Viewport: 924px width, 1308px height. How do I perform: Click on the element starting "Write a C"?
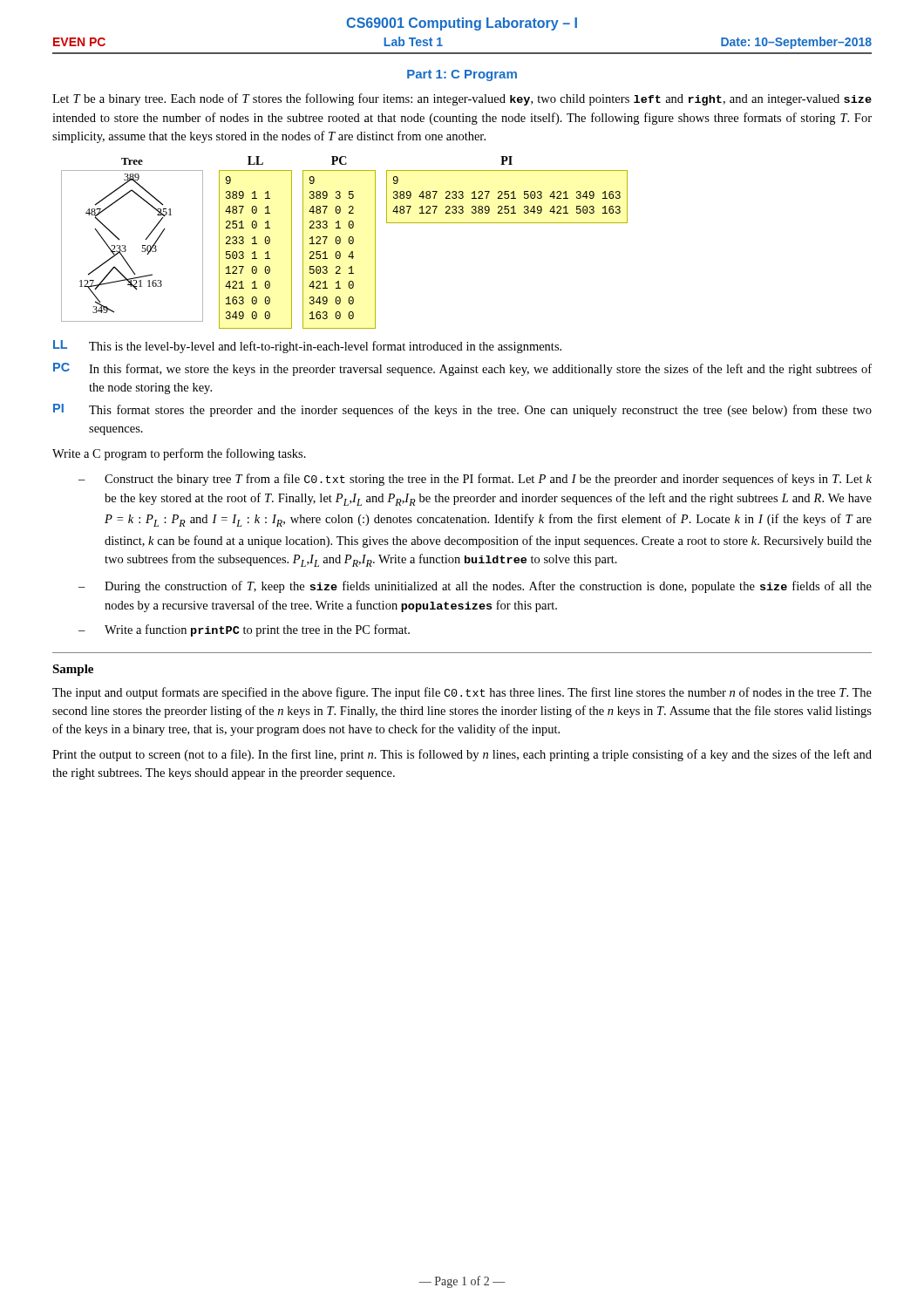(179, 454)
